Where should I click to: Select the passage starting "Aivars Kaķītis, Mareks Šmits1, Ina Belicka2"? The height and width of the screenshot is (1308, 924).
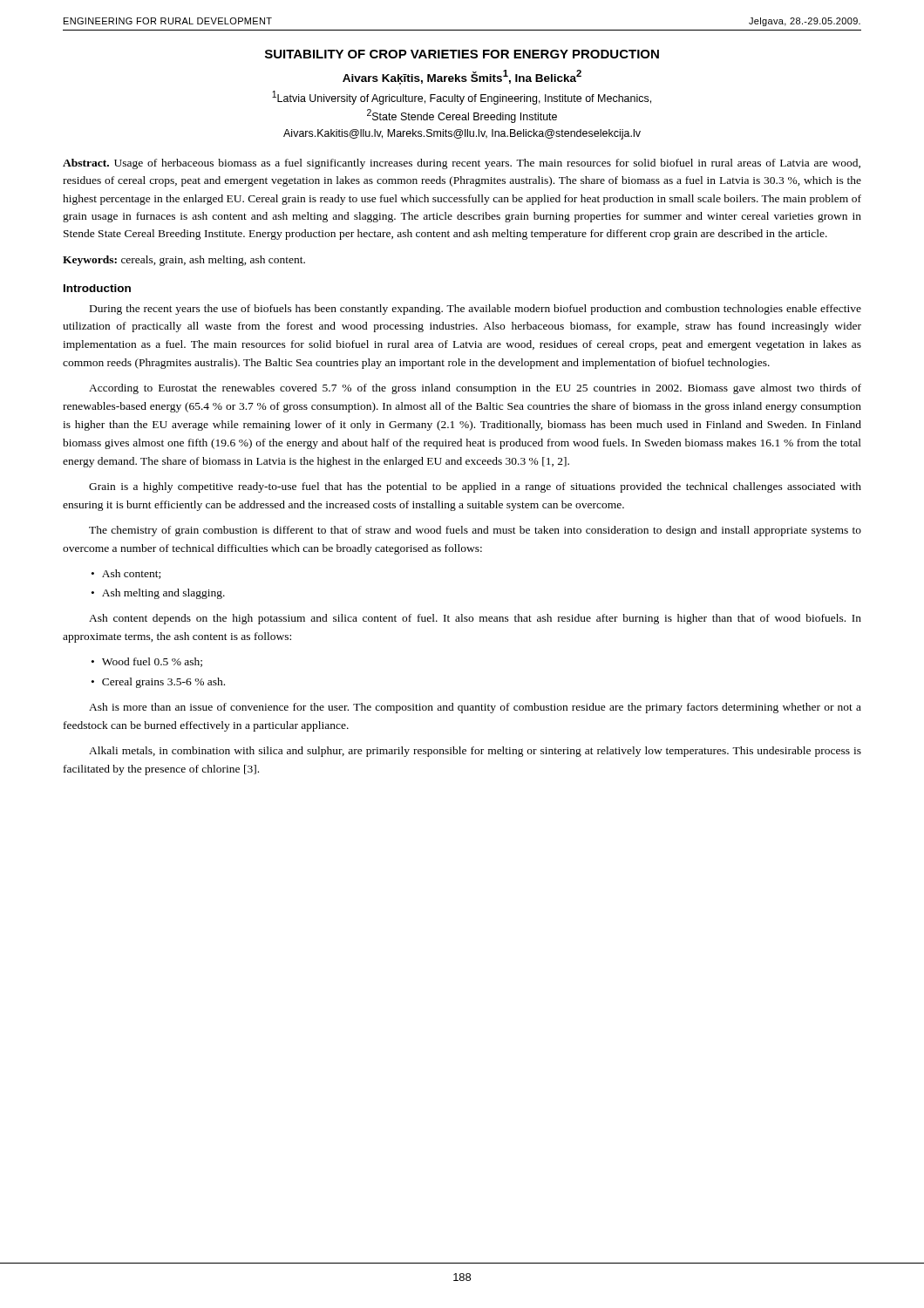tap(462, 76)
